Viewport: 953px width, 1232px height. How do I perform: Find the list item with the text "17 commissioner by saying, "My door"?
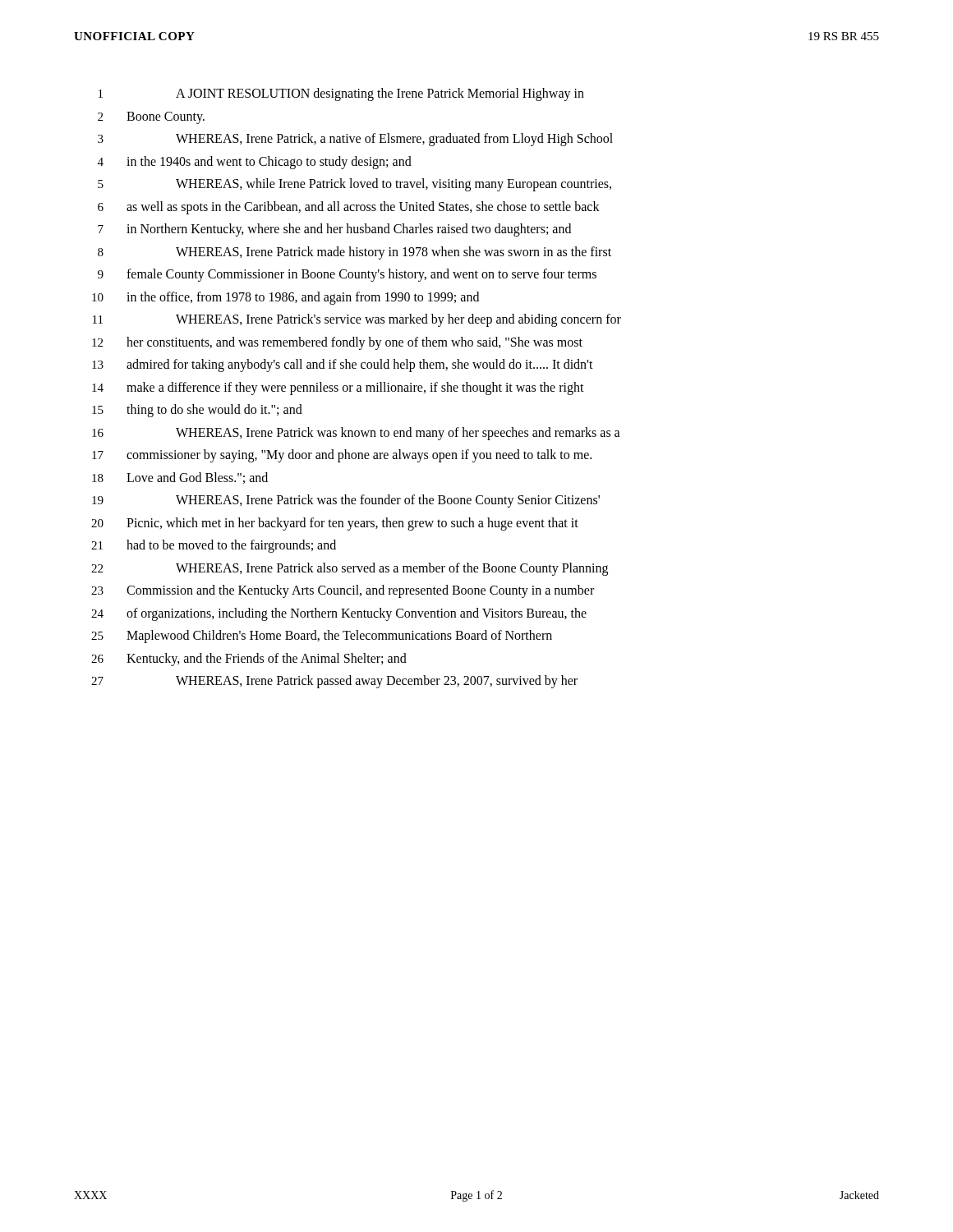click(x=476, y=455)
